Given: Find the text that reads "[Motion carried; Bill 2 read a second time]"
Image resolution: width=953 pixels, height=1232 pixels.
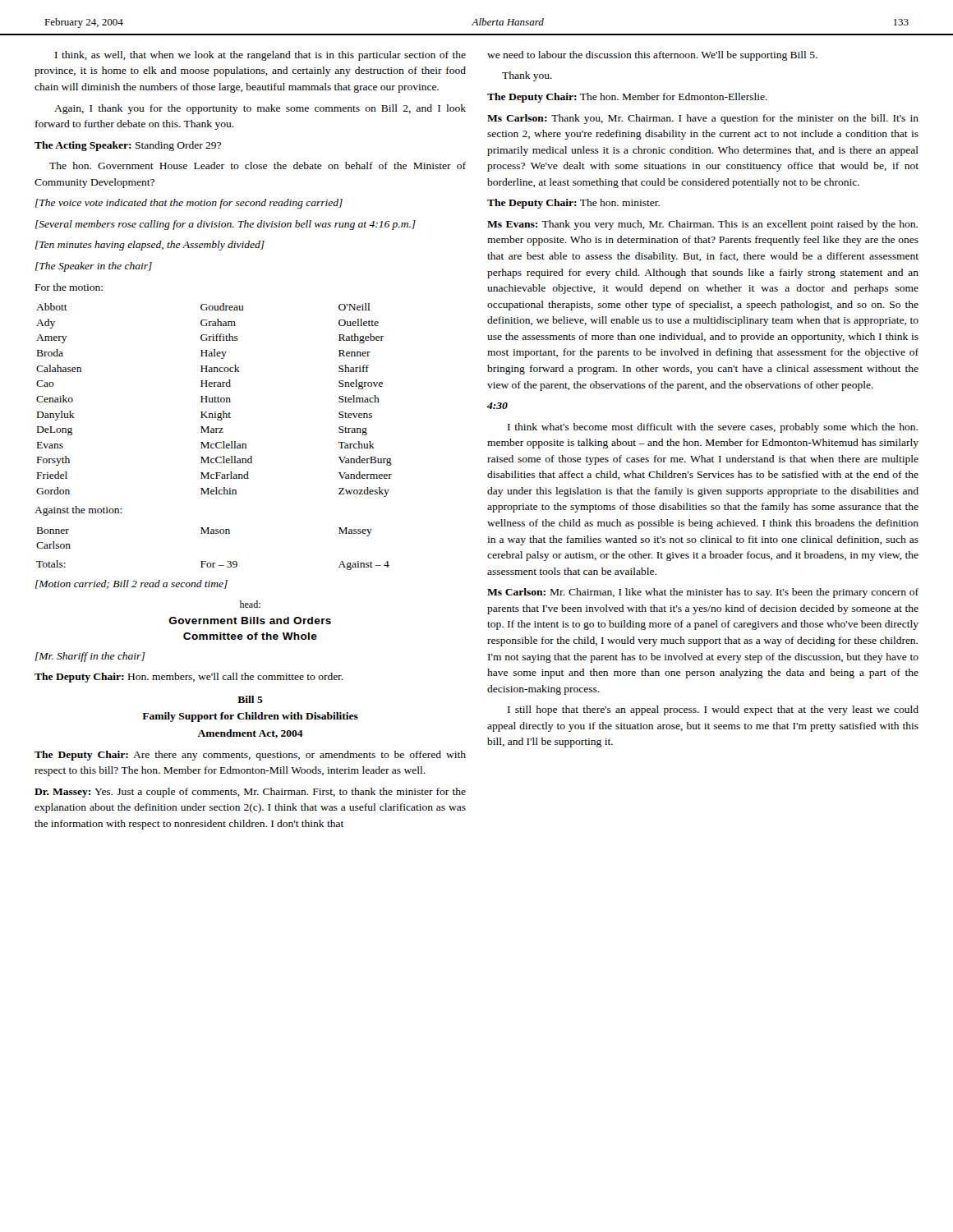Looking at the screenshot, I should click(131, 584).
